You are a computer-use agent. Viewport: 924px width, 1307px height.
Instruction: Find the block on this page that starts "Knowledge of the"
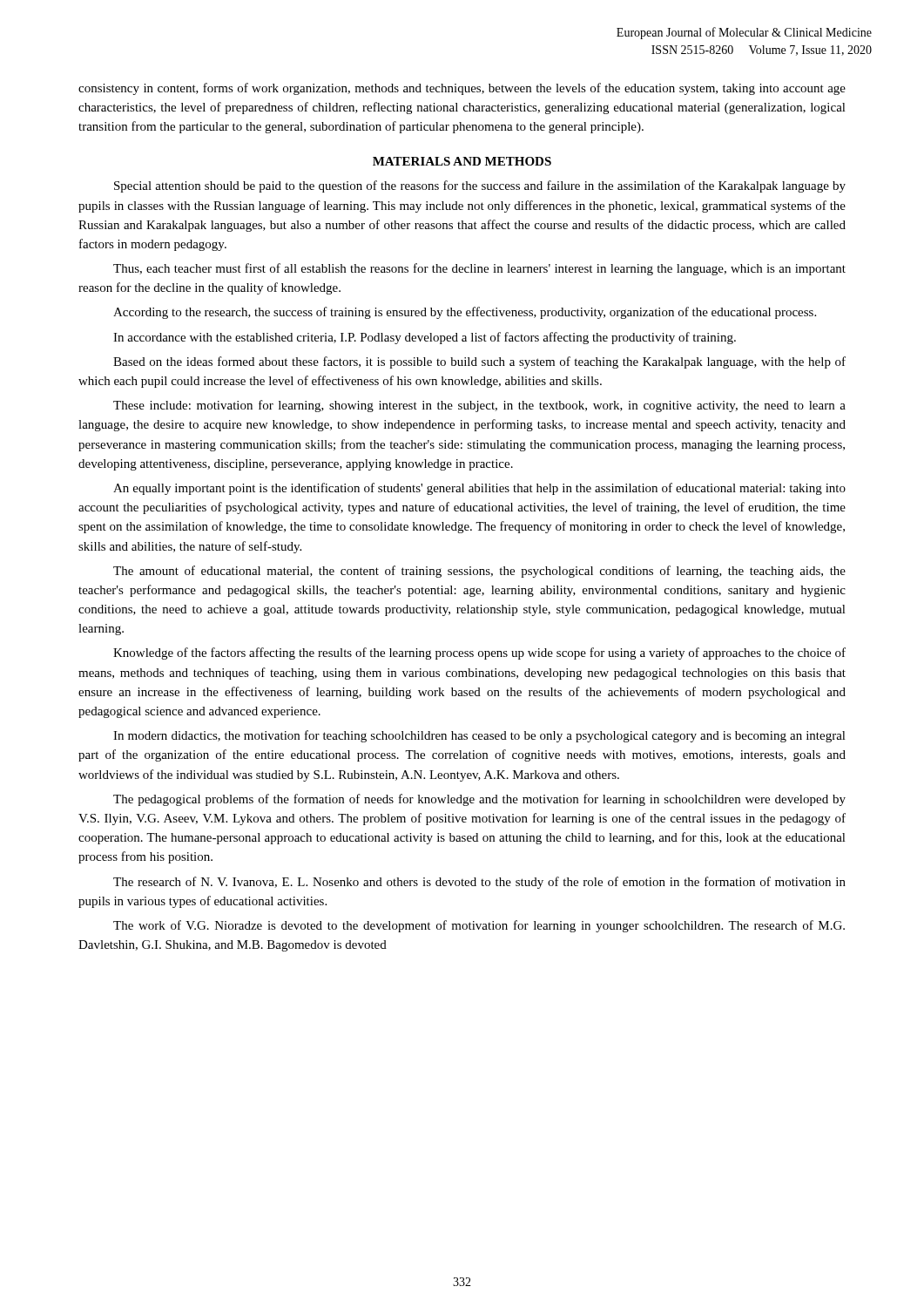pos(462,682)
